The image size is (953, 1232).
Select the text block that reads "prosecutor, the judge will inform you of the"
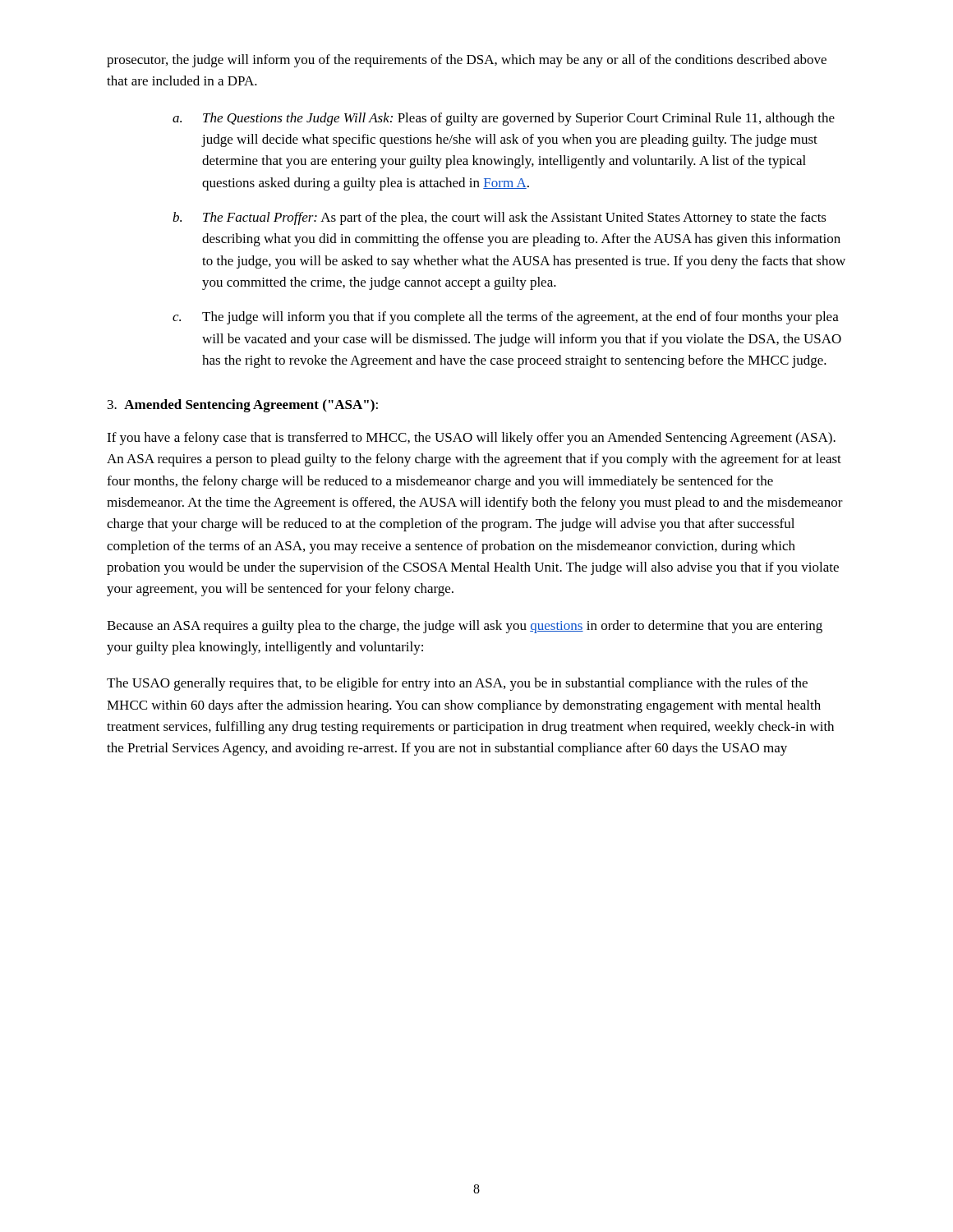(x=467, y=70)
